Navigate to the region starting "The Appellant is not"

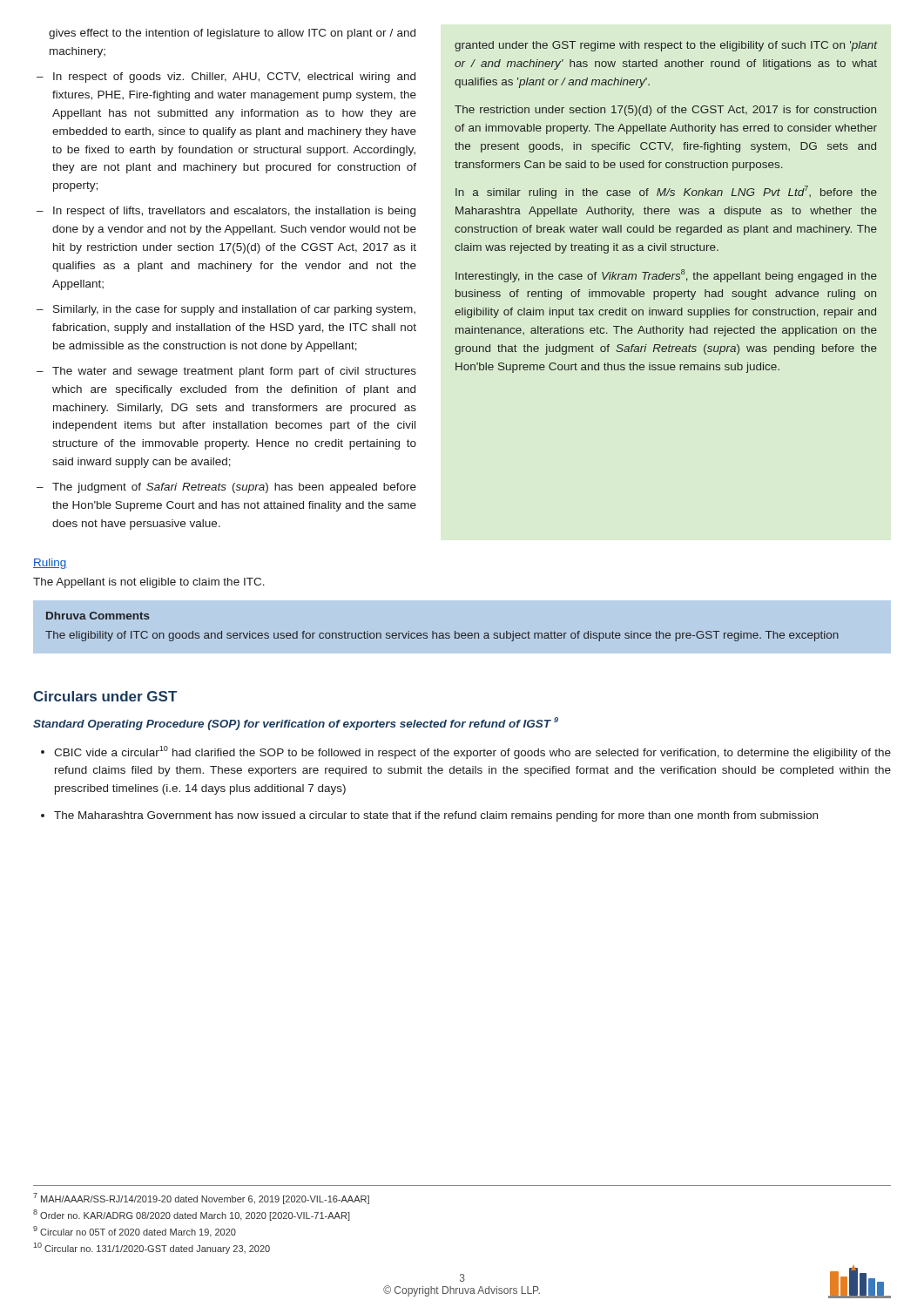click(x=149, y=582)
